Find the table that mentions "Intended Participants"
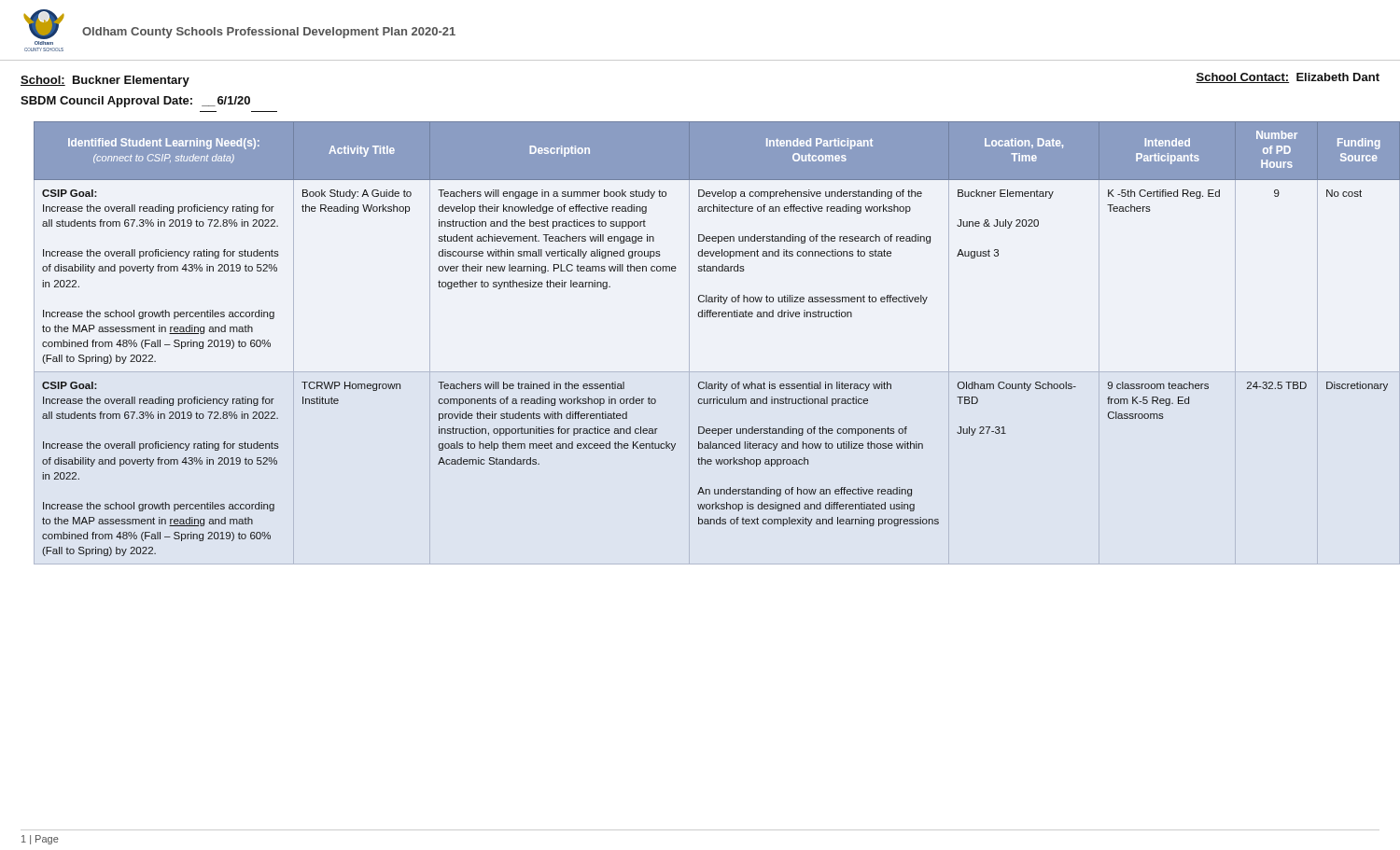This screenshot has width=1400, height=850. tap(700, 343)
